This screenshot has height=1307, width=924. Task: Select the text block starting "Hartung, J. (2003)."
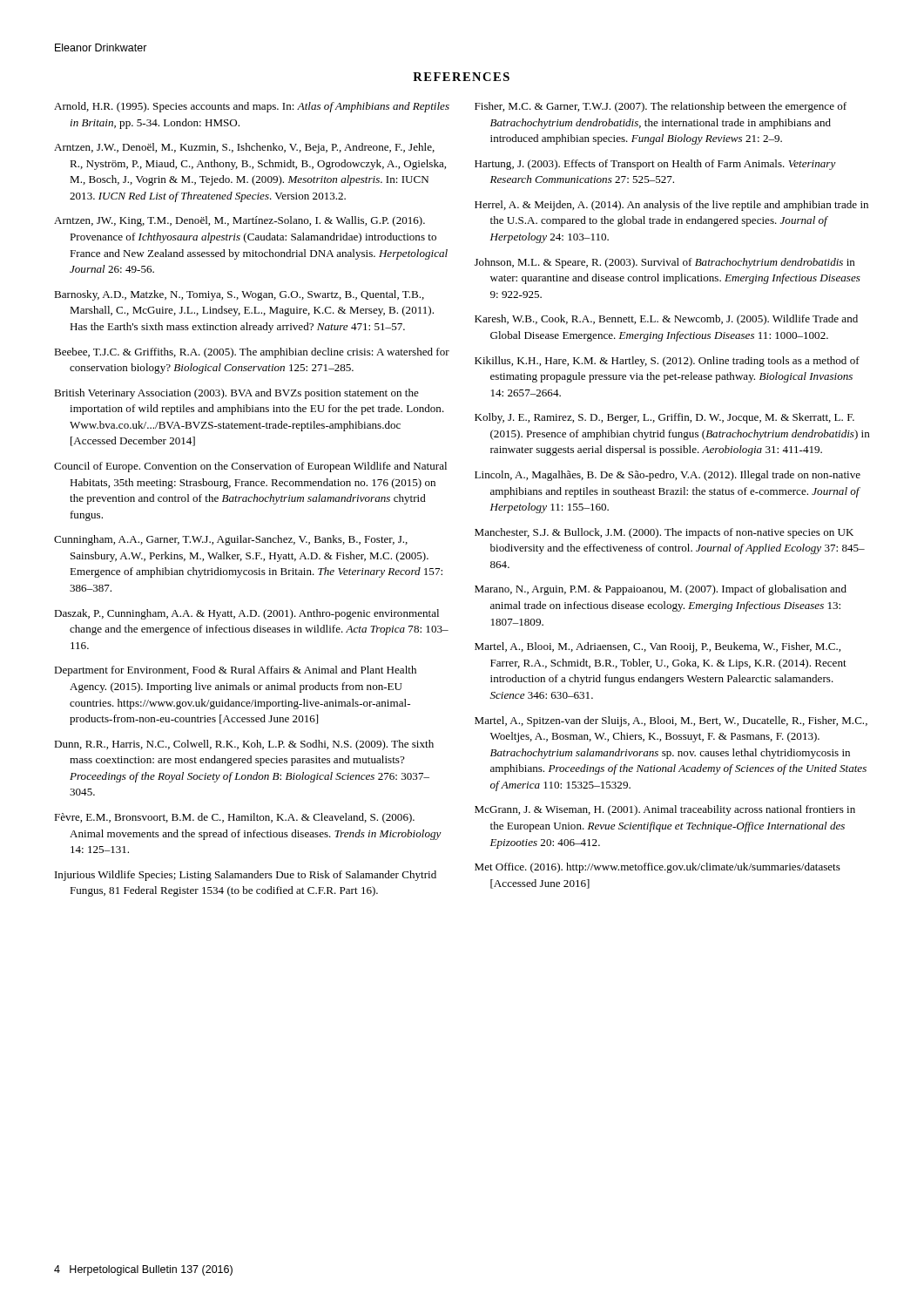coord(655,171)
